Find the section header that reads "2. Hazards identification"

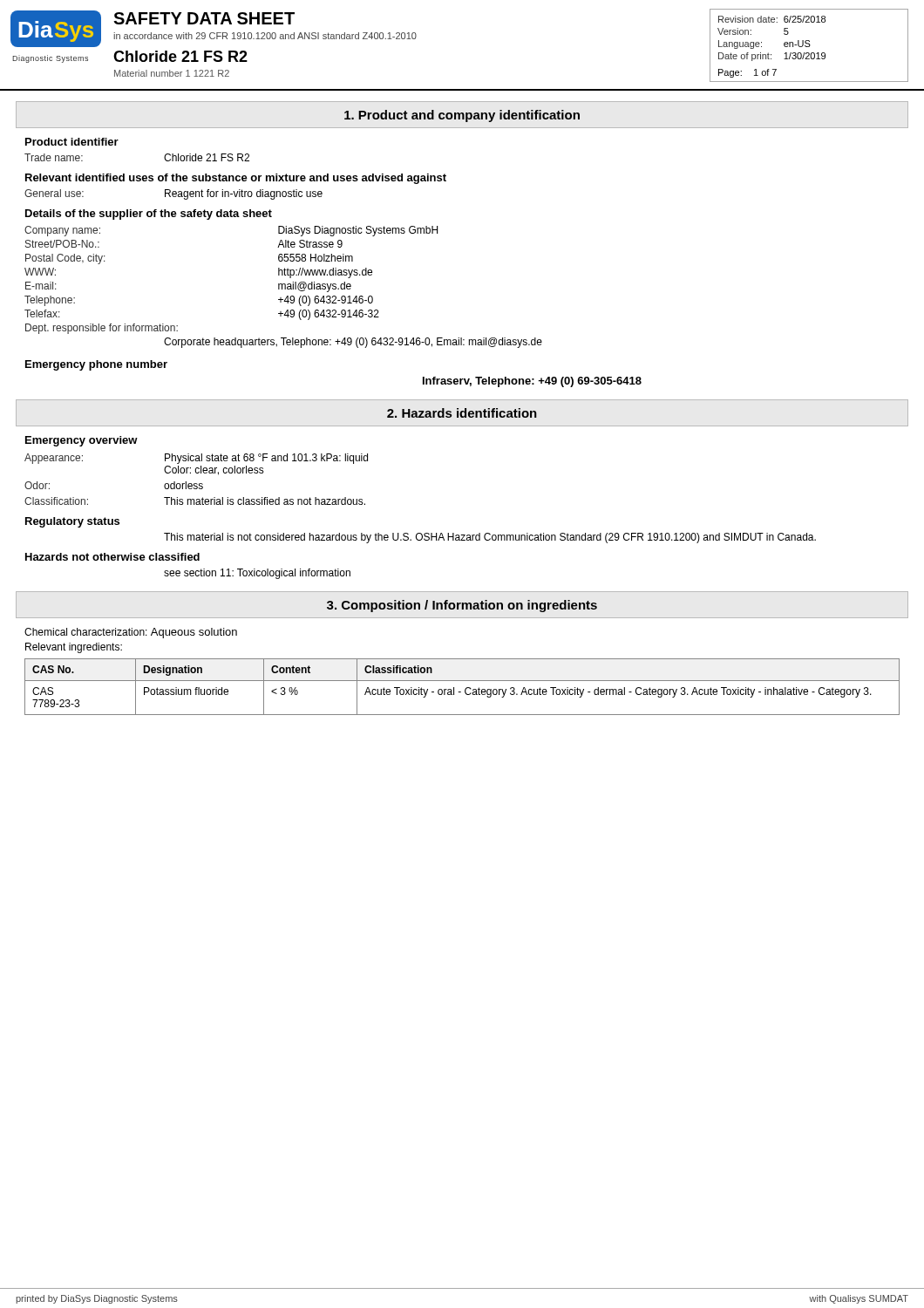(x=462, y=413)
